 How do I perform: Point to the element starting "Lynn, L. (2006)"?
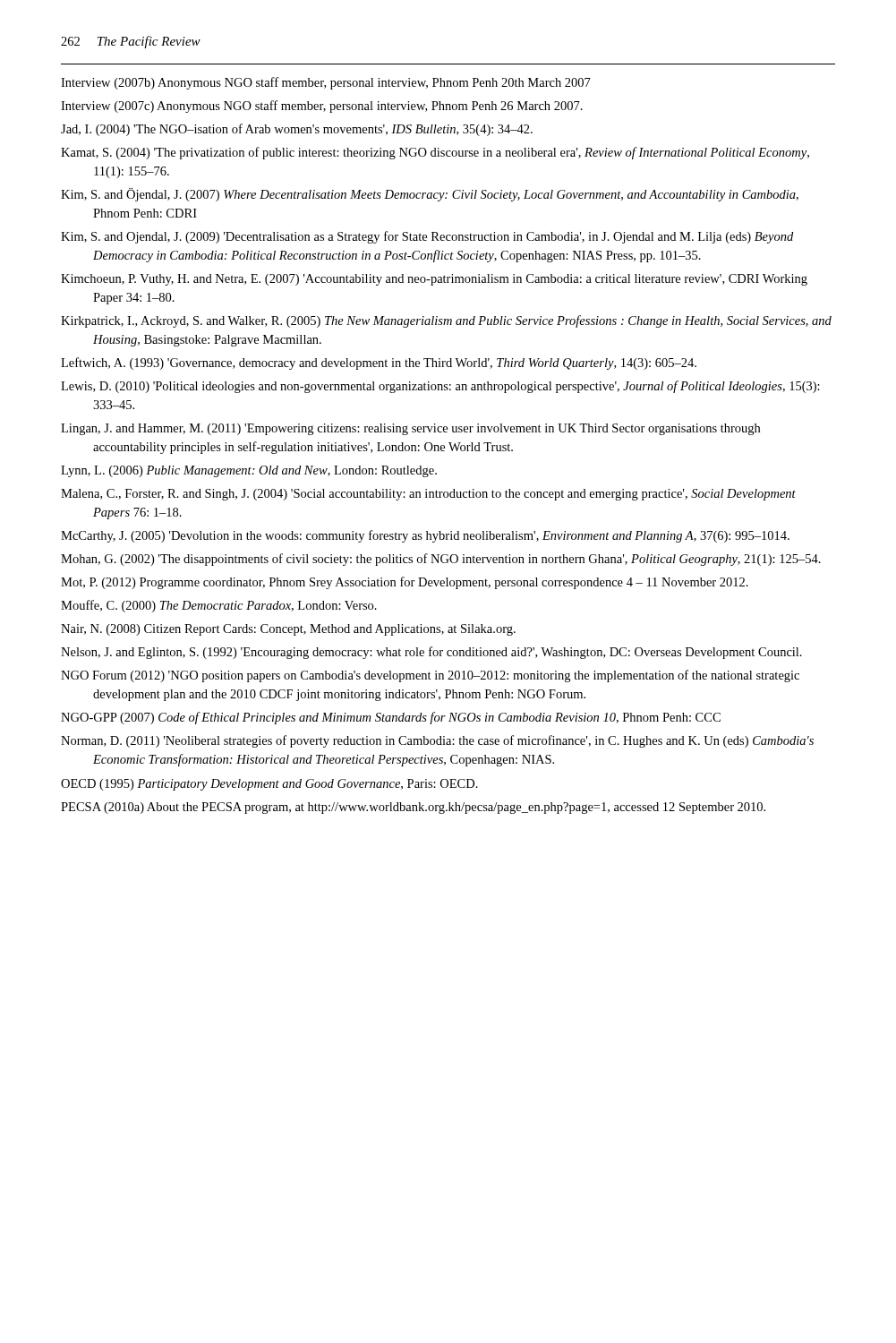pos(249,470)
